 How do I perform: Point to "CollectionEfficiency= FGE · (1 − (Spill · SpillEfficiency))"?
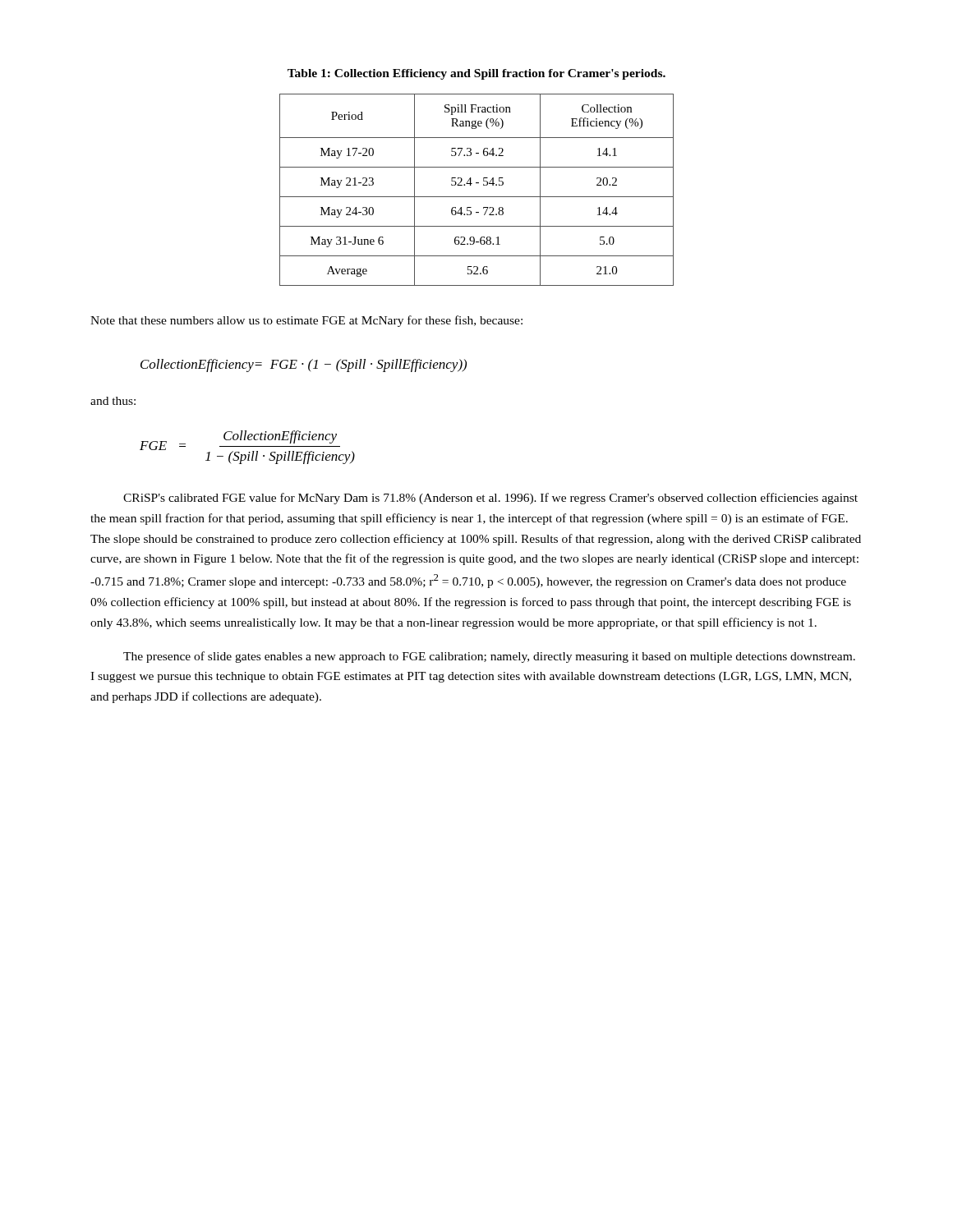pos(303,364)
